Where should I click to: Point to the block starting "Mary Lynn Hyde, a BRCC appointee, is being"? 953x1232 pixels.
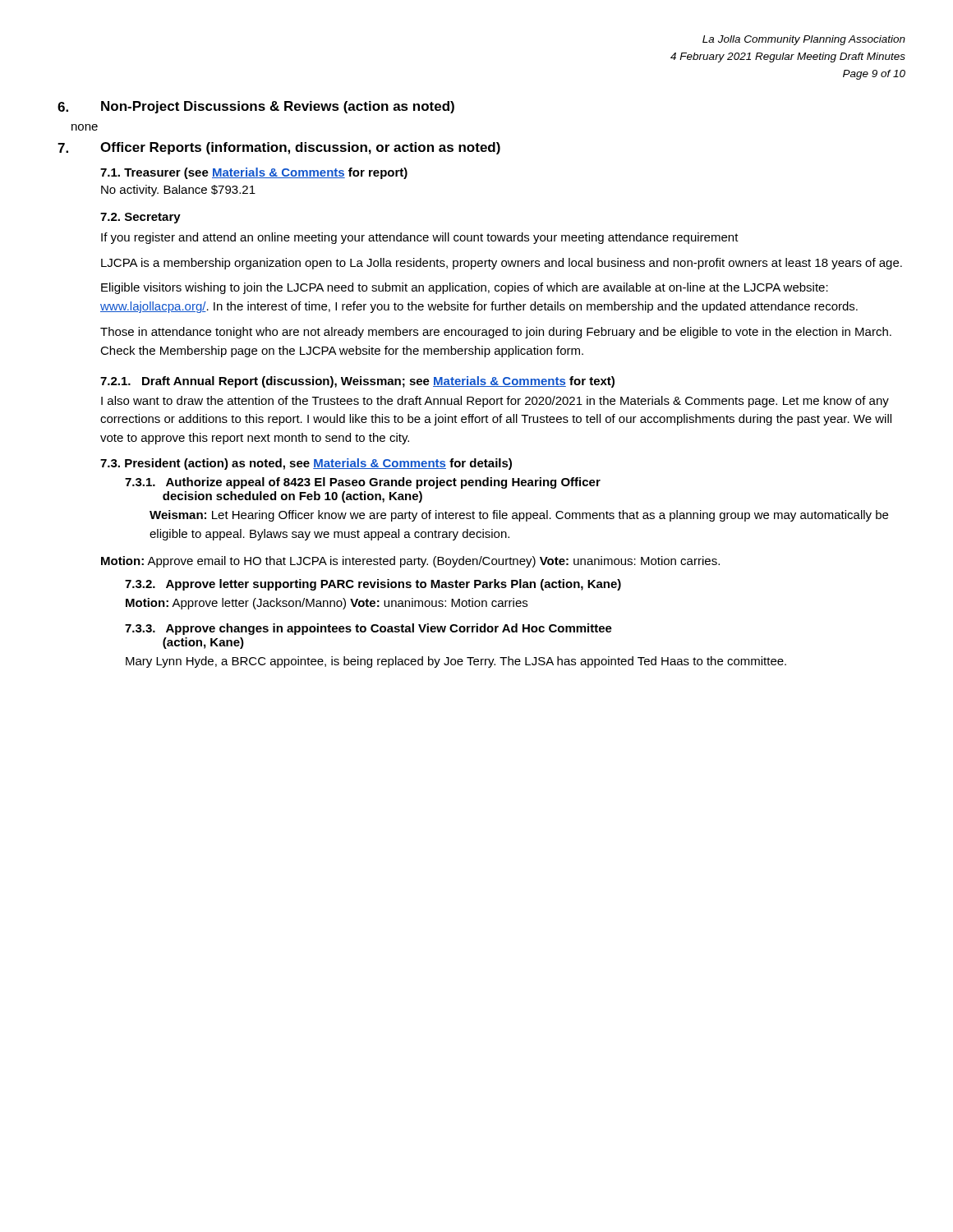coord(456,661)
